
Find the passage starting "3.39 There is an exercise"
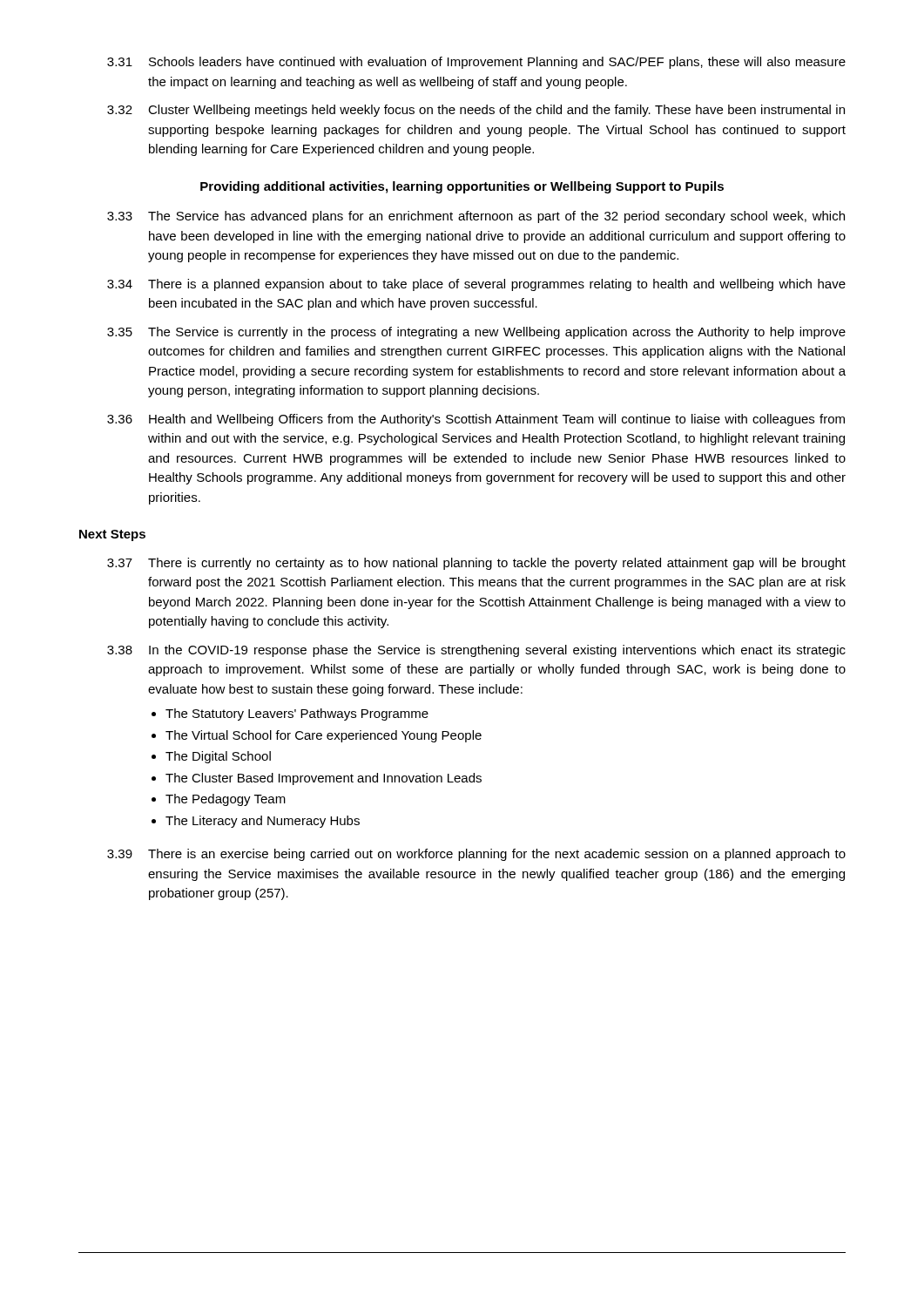click(x=462, y=874)
